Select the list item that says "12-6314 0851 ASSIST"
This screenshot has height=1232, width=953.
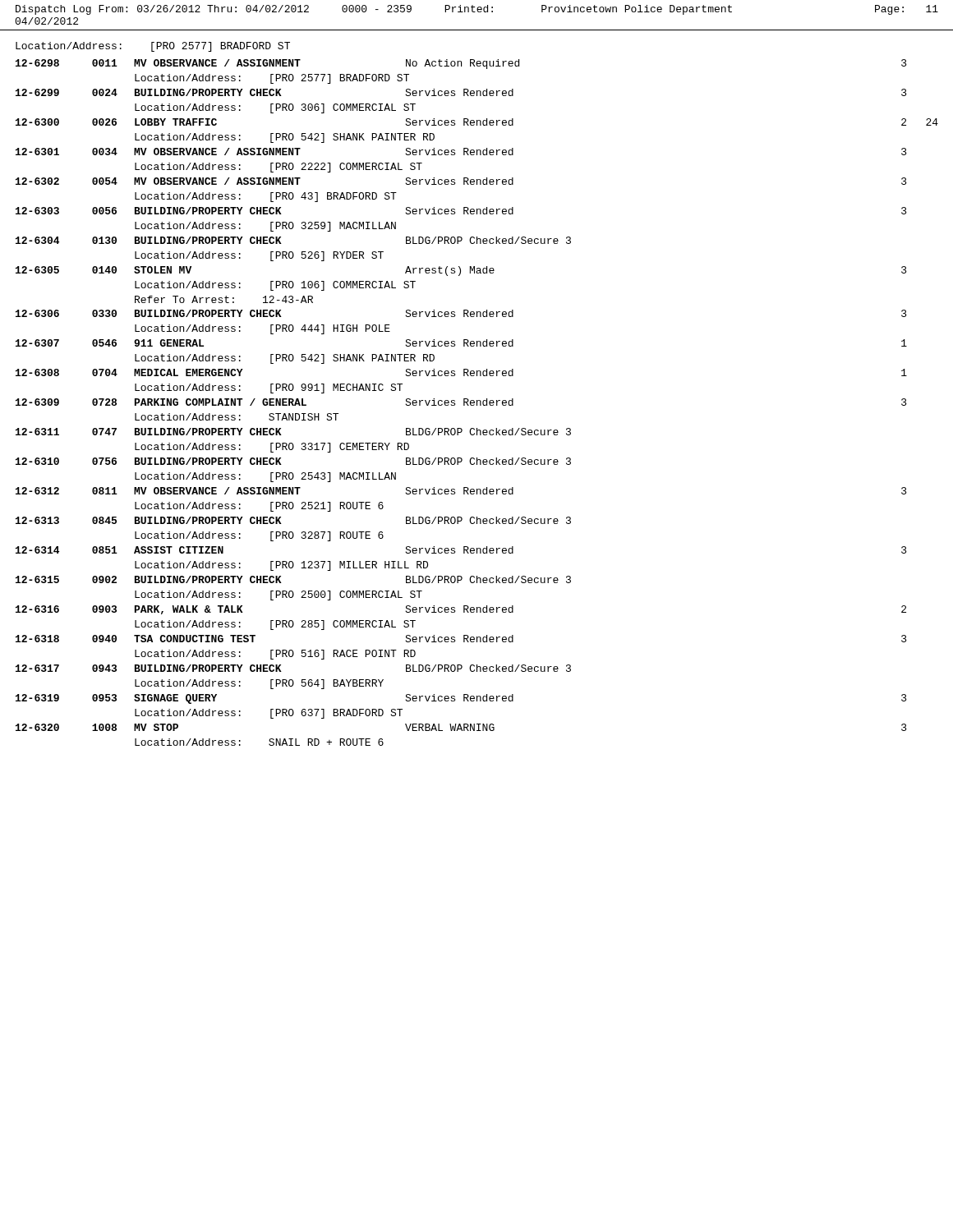pos(476,559)
